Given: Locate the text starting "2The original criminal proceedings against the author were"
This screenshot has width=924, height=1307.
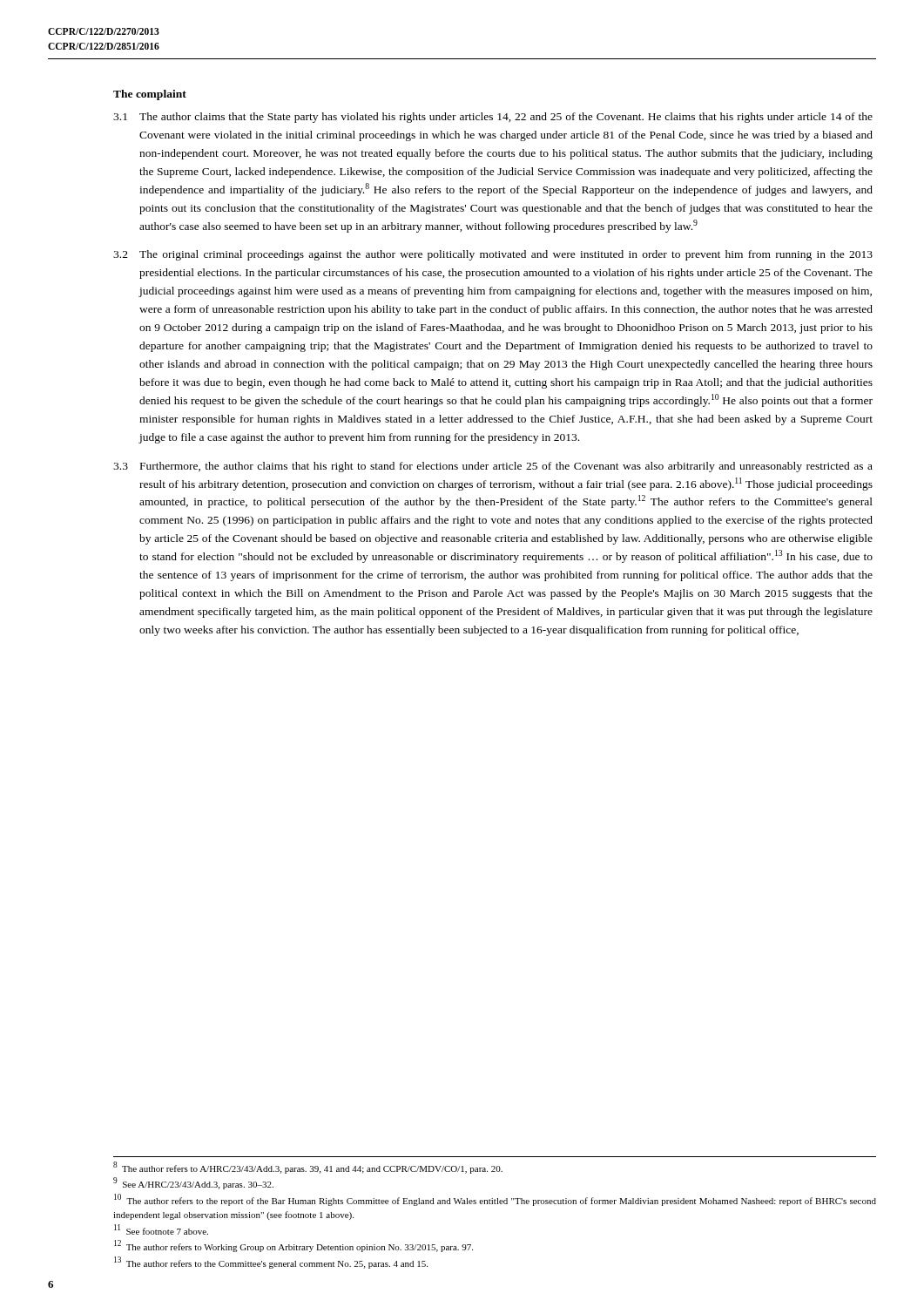Looking at the screenshot, I should pos(493,346).
